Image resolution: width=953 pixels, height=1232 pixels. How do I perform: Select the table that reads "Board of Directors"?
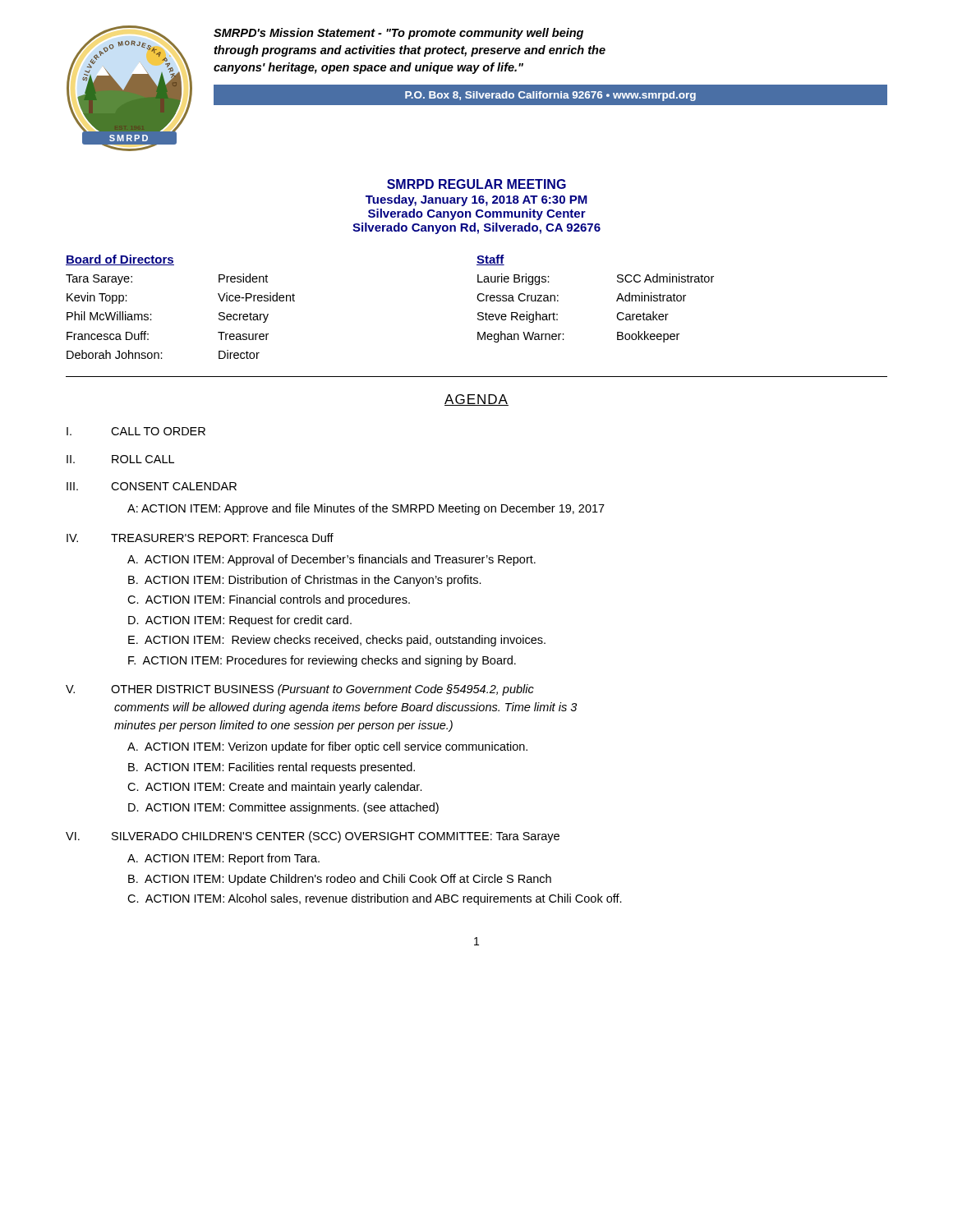[x=476, y=308]
